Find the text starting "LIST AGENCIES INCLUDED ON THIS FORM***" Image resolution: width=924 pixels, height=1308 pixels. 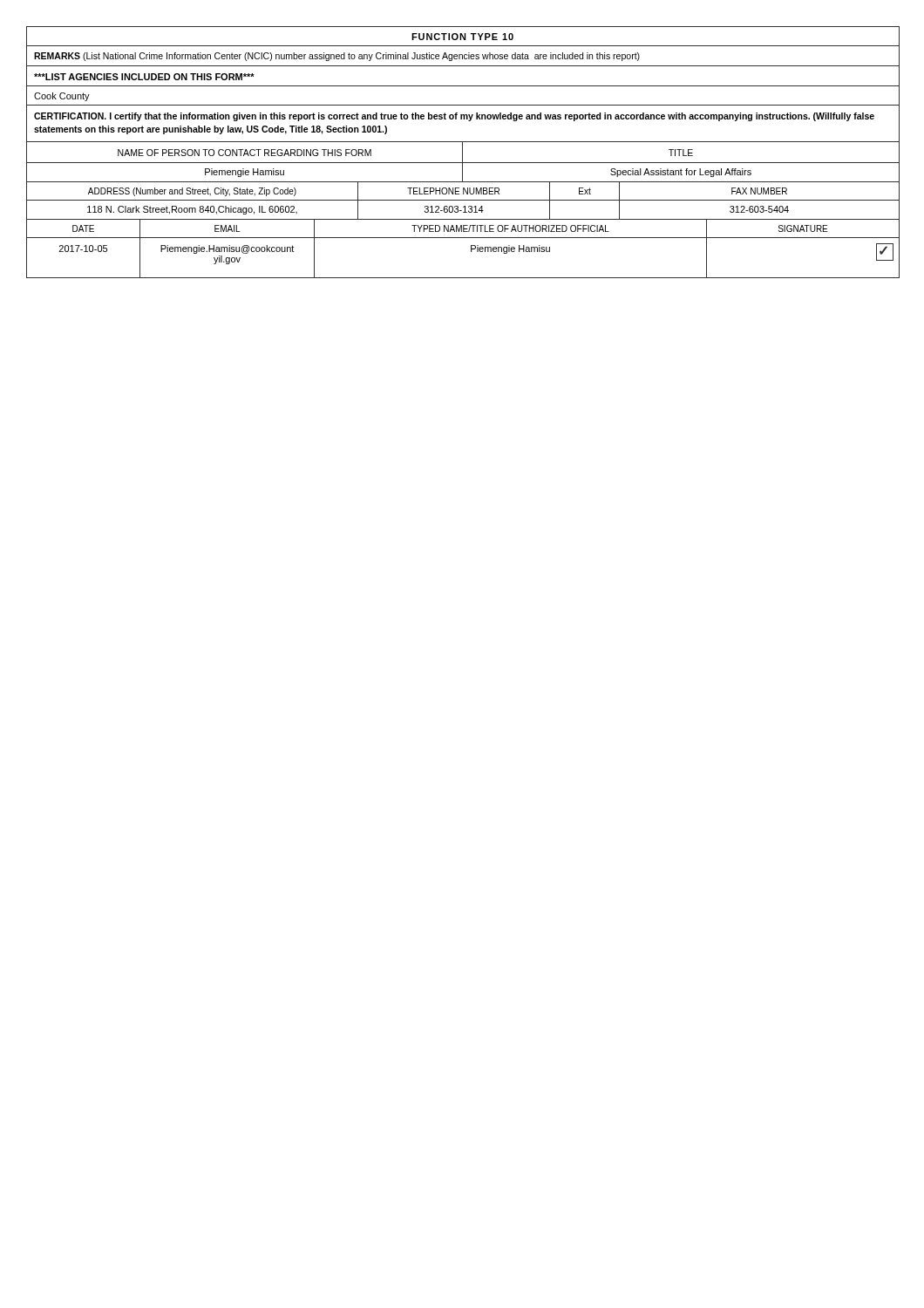point(144,77)
